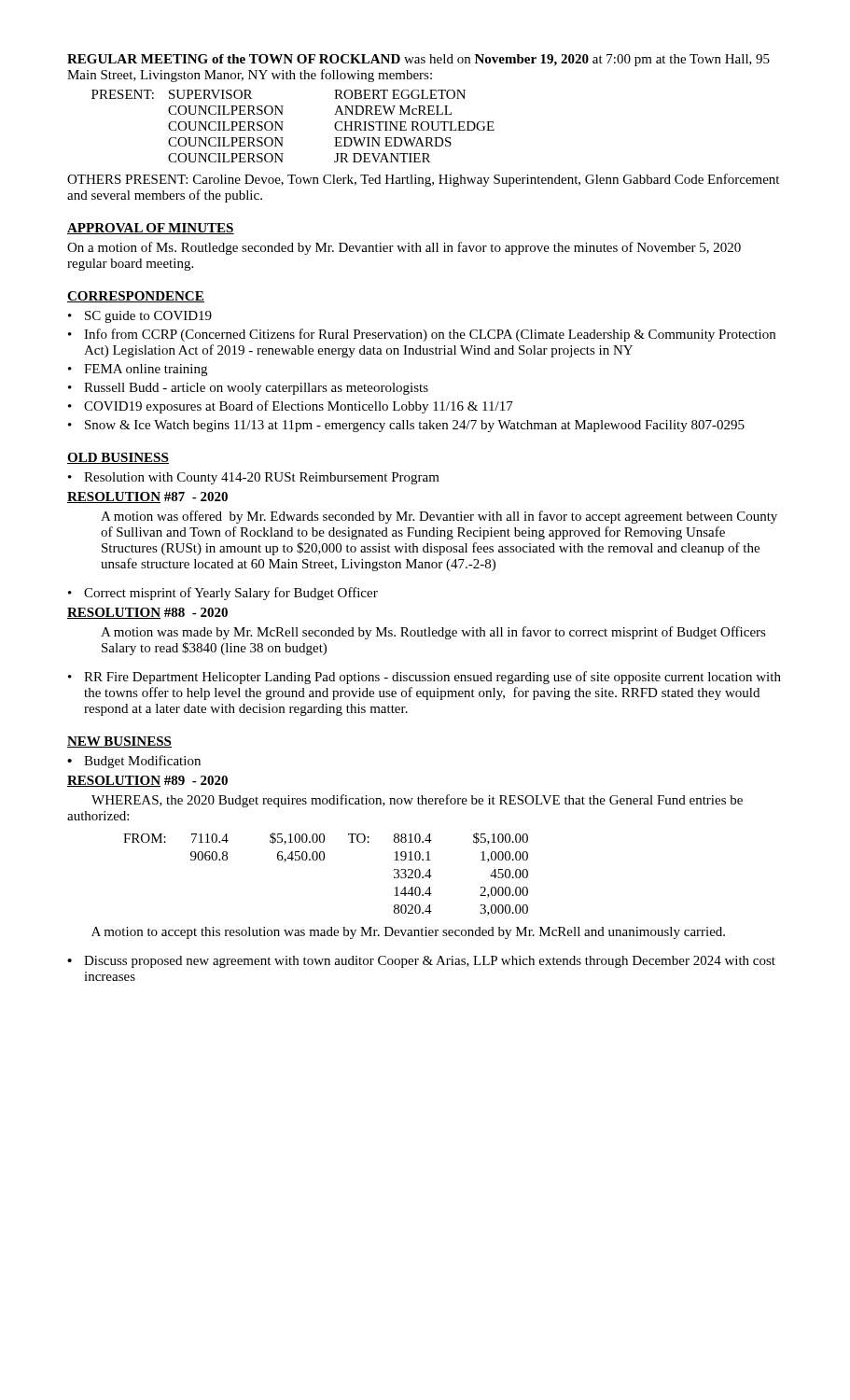Find the block on this page that starts "• Info from CCRP (Concerned Citizens for"
The image size is (850, 1400).
click(425, 343)
